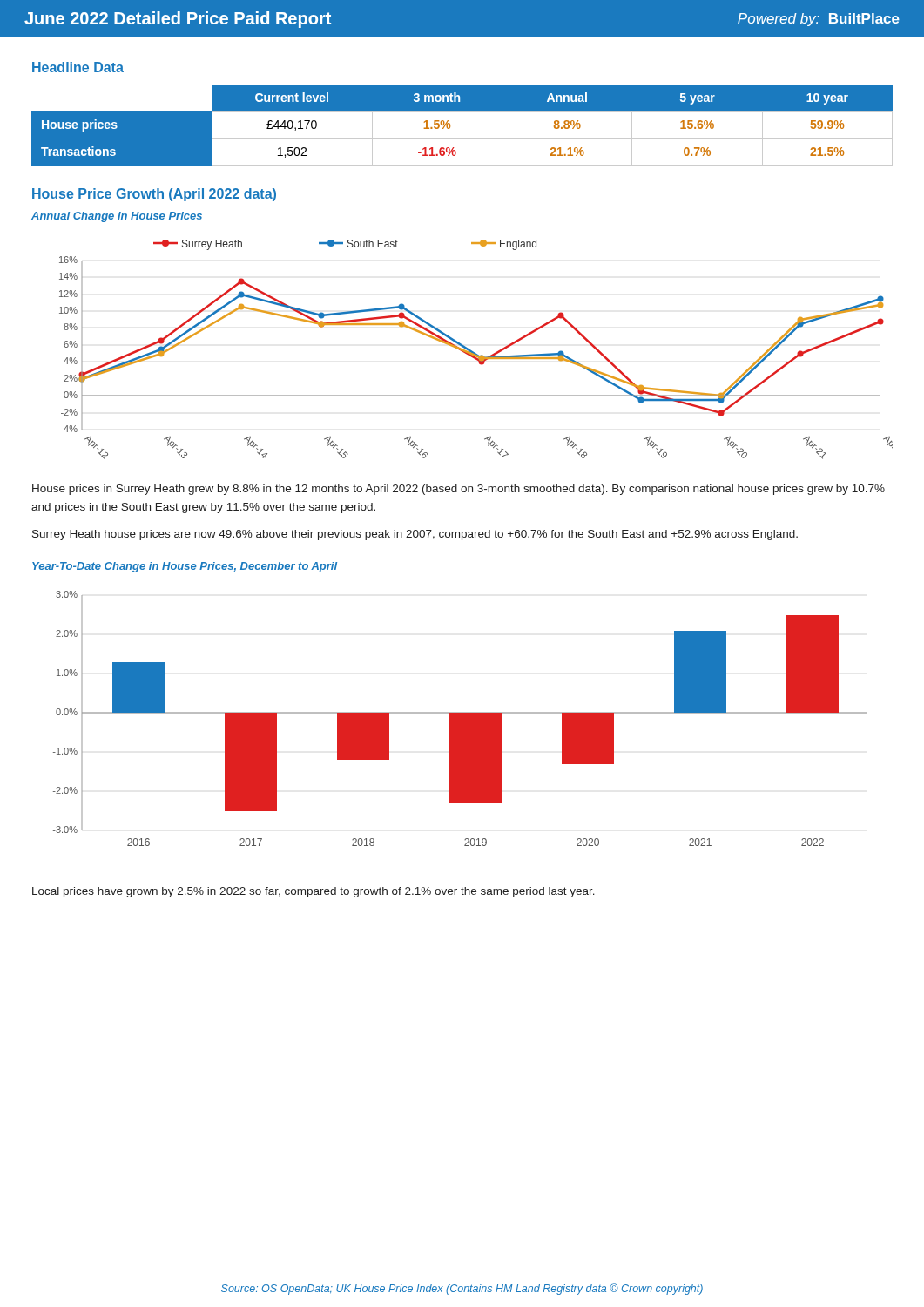Locate the region starting "Year-To-Date Change in House Prices, December to"
Viewport: 924px width, 1307px height.
[184, 566]
